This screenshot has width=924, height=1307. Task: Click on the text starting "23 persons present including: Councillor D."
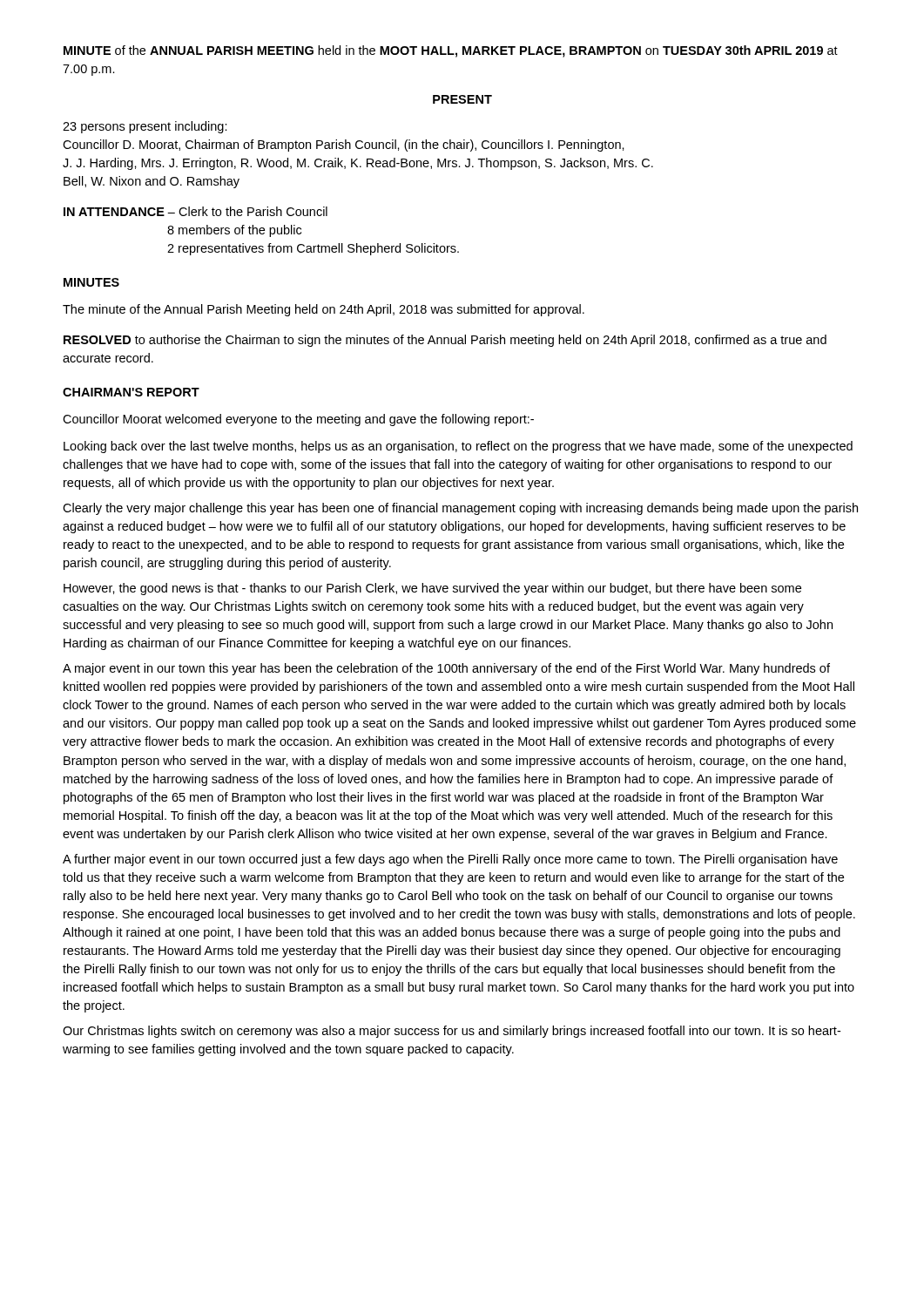point(462,154)
